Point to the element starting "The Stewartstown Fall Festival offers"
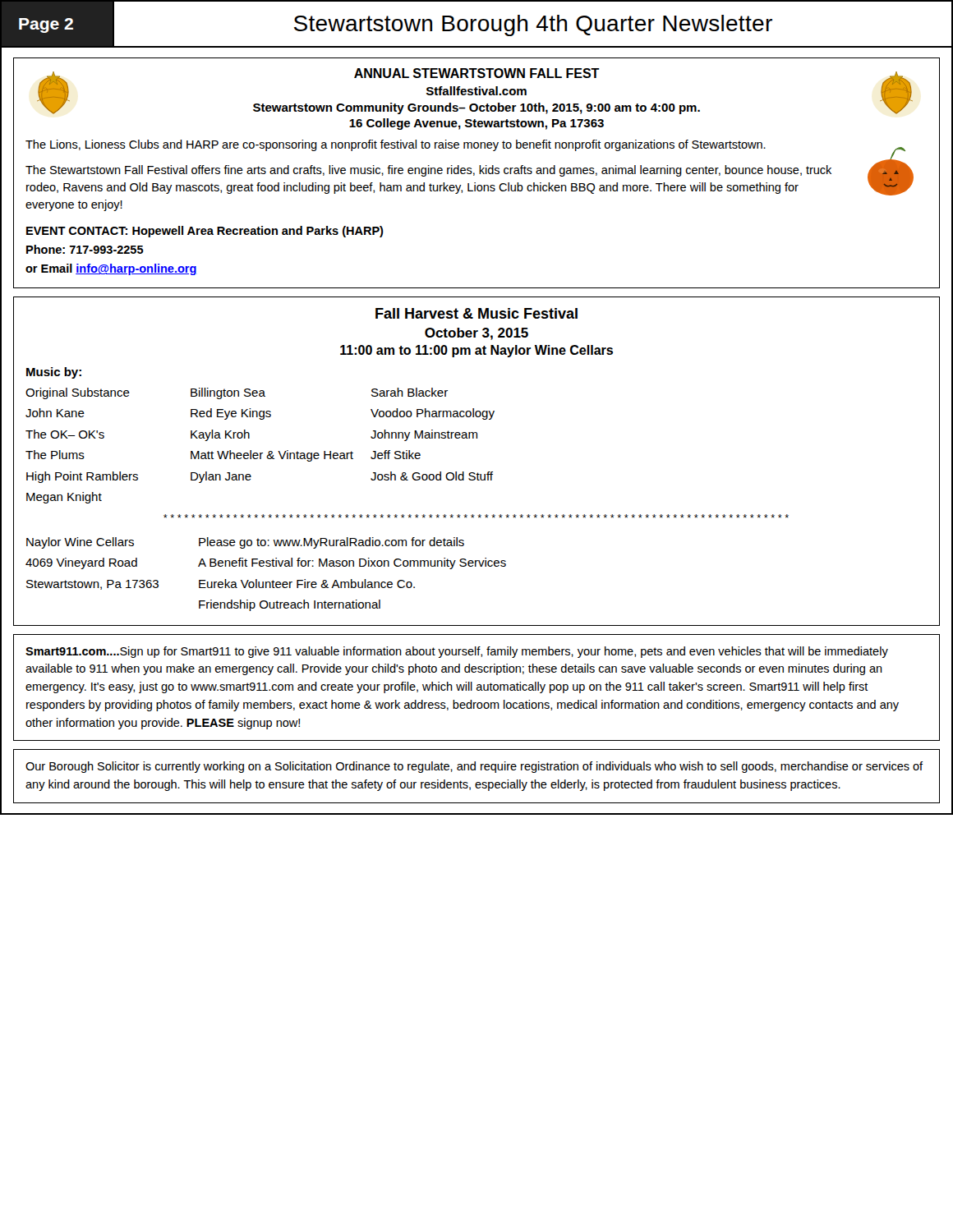 click(x=429, y=187)
